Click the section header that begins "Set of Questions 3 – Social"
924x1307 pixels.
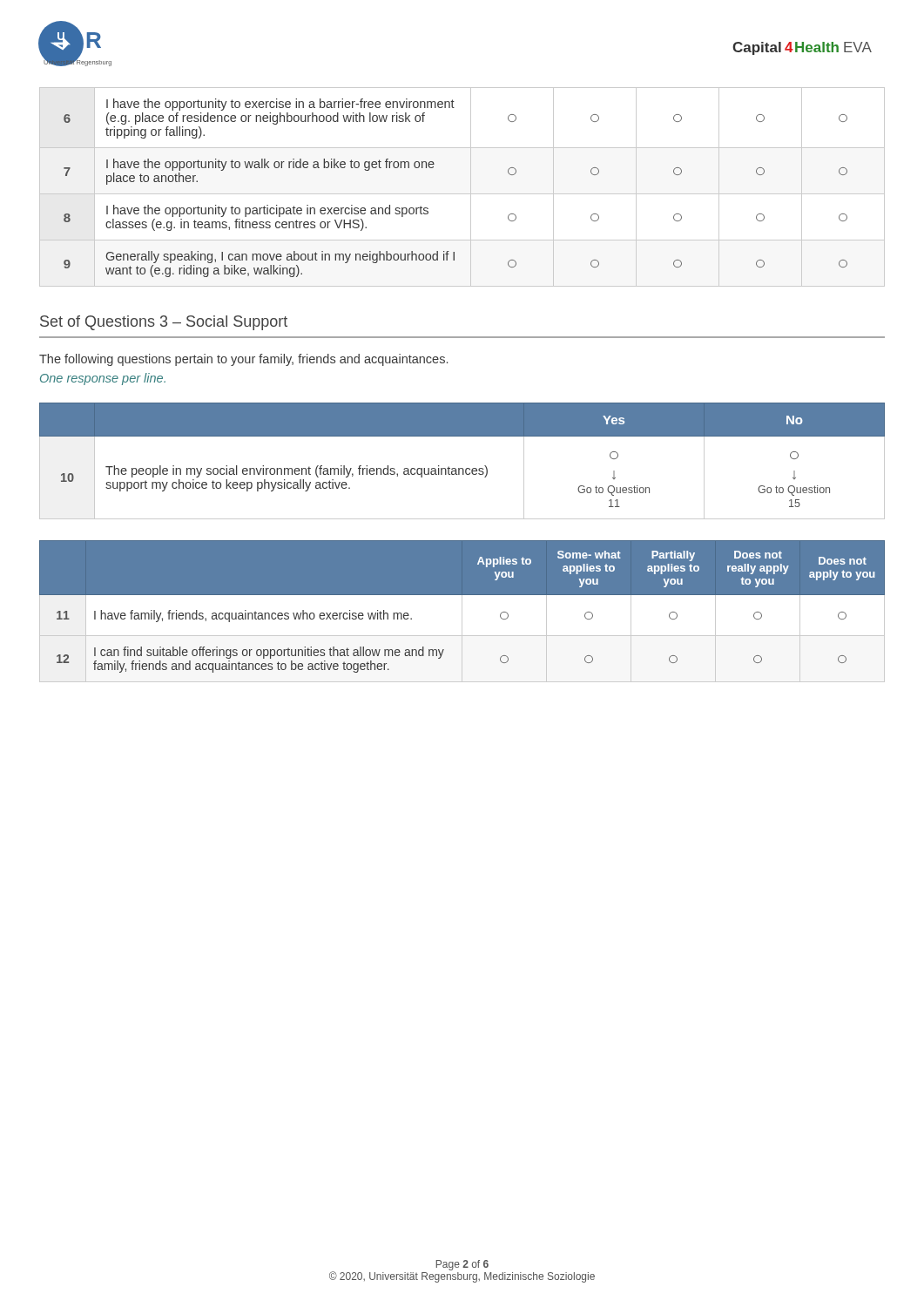point(163,322)
